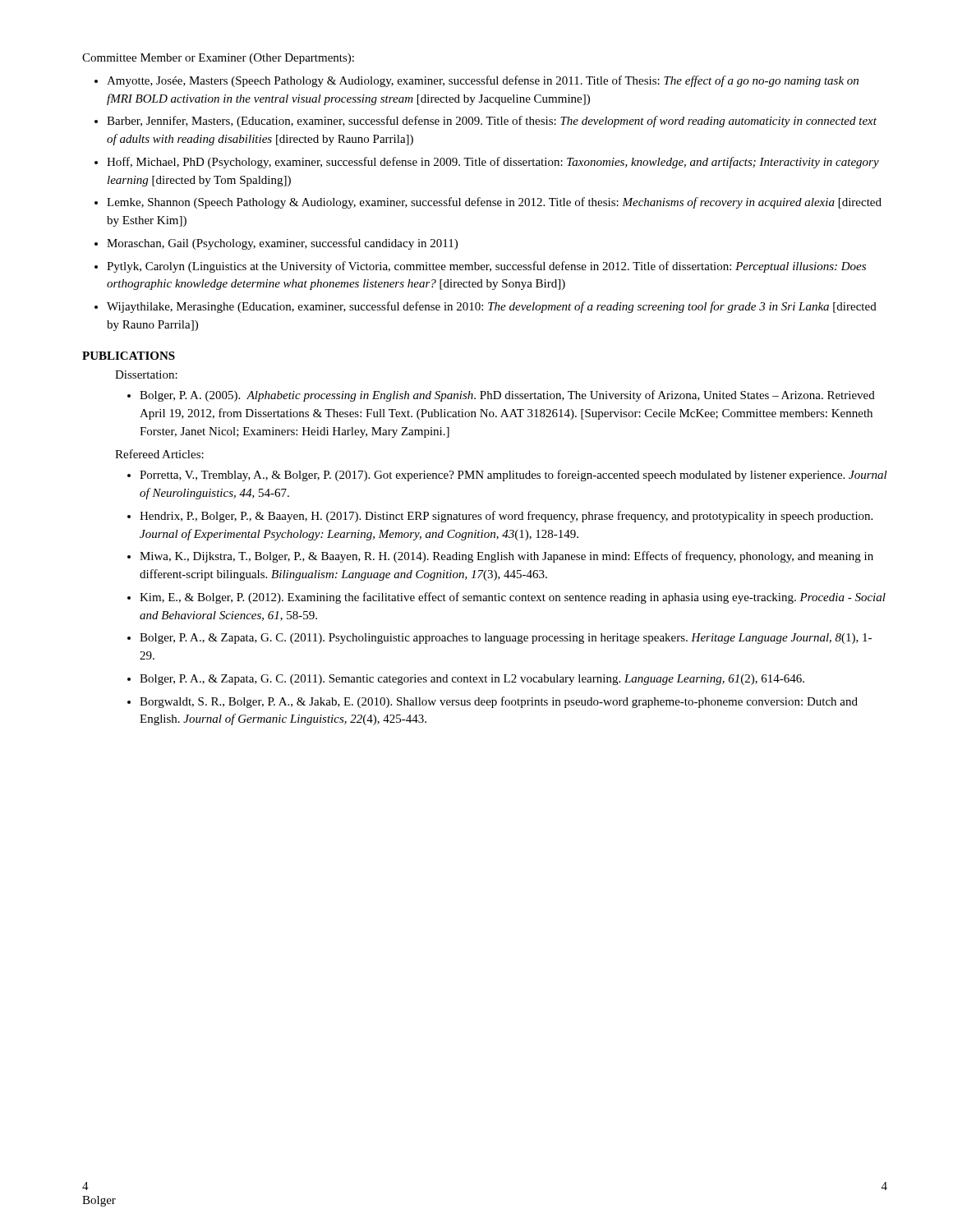
Task: Find the text block starting "Bolger, P. A. (2005). Alphabetic"
Action: [513, 414]
